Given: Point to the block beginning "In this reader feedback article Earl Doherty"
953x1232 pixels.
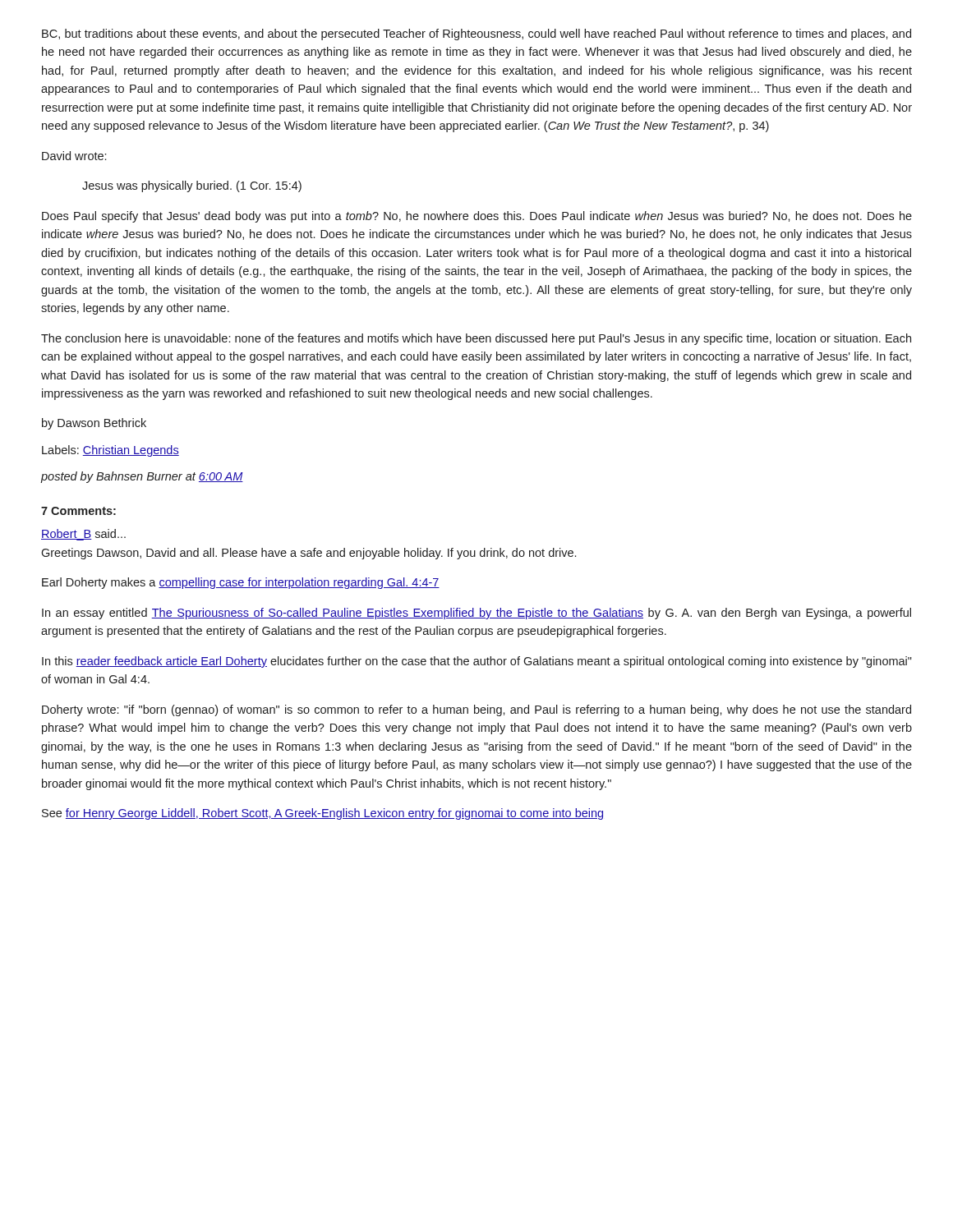Looking at the screenshot, I should coord(476,670).
